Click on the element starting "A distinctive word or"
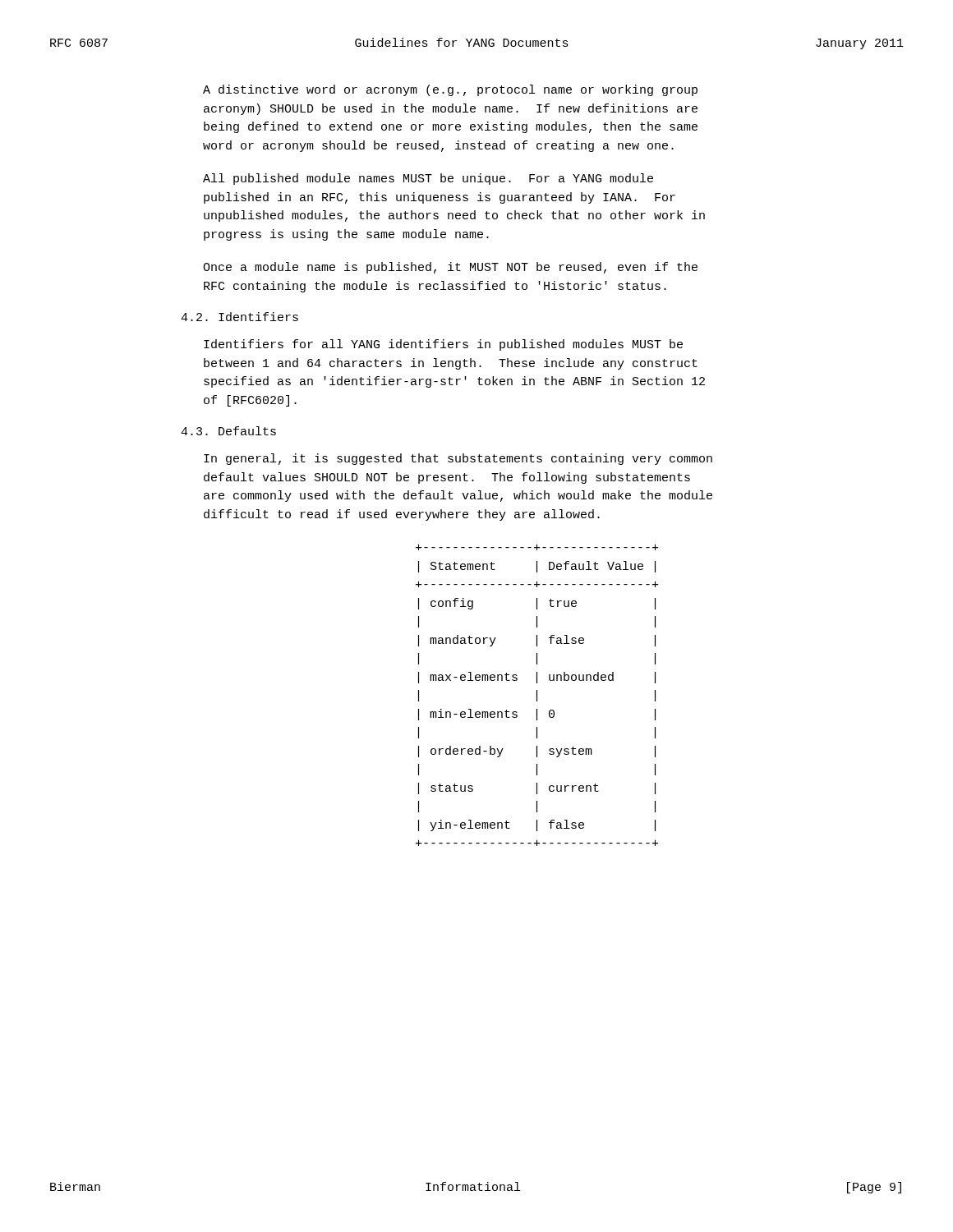This screenshot has width=953, height=1232. click(440, 118)
